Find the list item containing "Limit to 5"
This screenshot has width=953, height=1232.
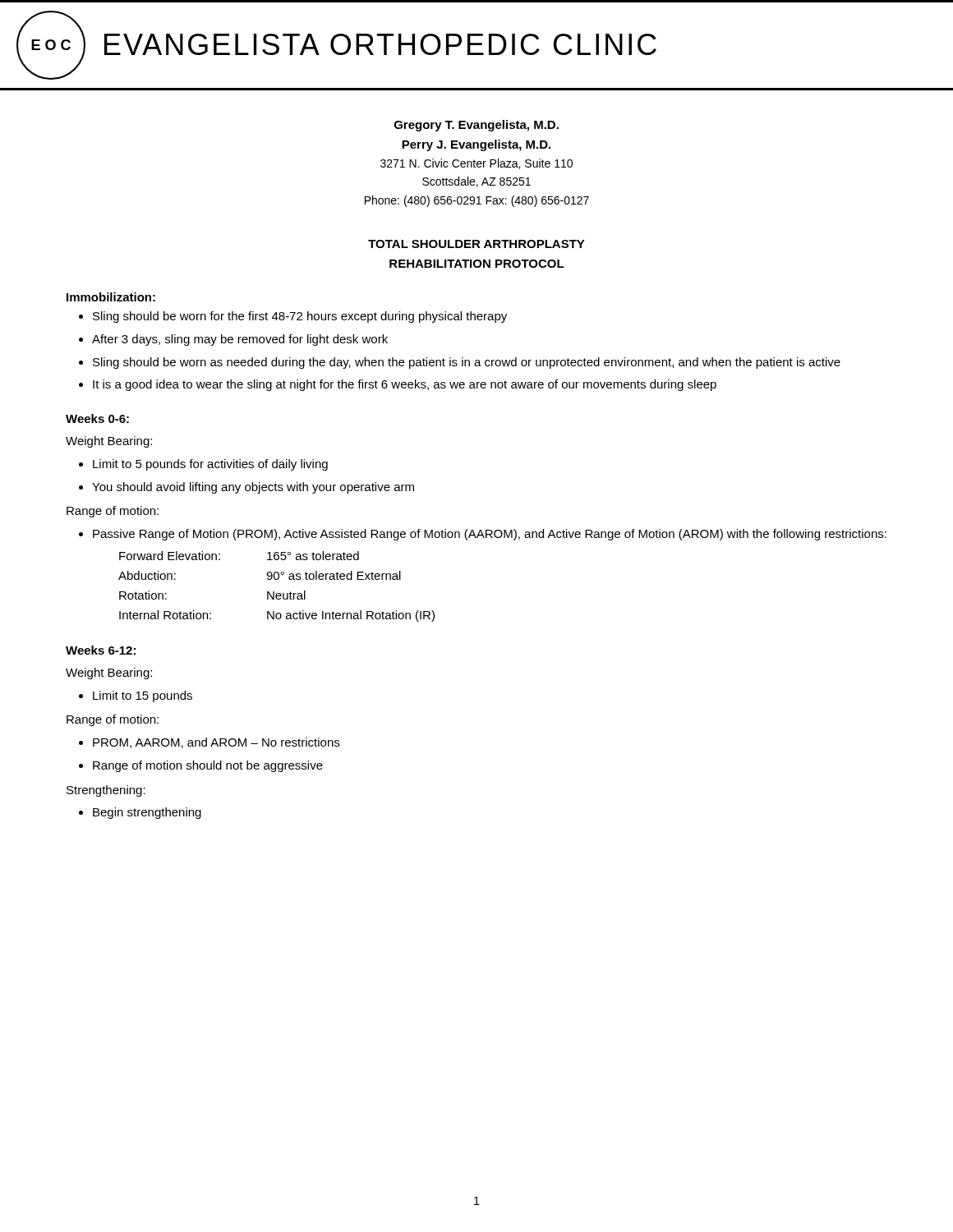[210, 464]
